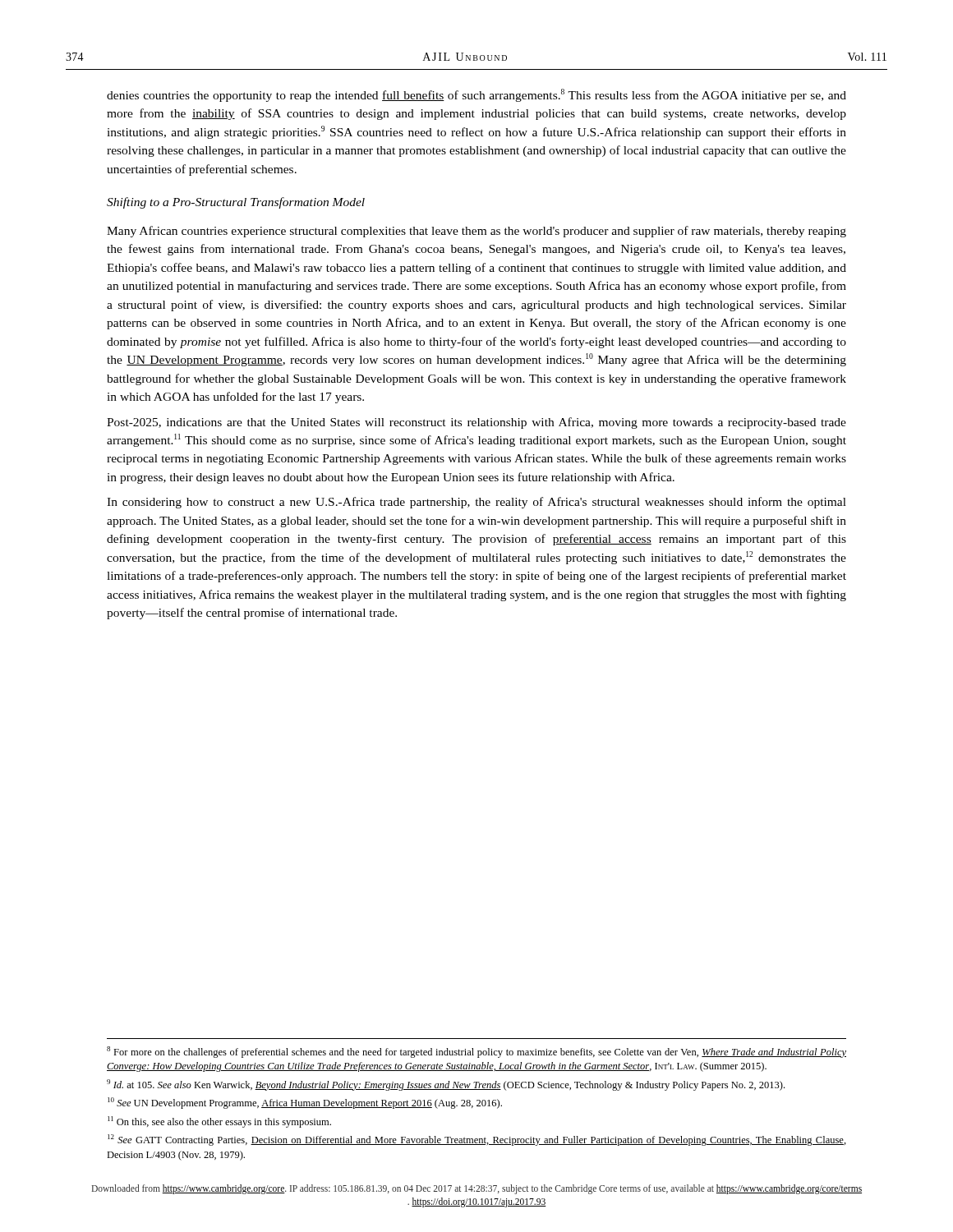Click on the block starting "Many African countries experience structural complexities that leave"
This screenshot has width=953, height=1232.
(476, 314)
